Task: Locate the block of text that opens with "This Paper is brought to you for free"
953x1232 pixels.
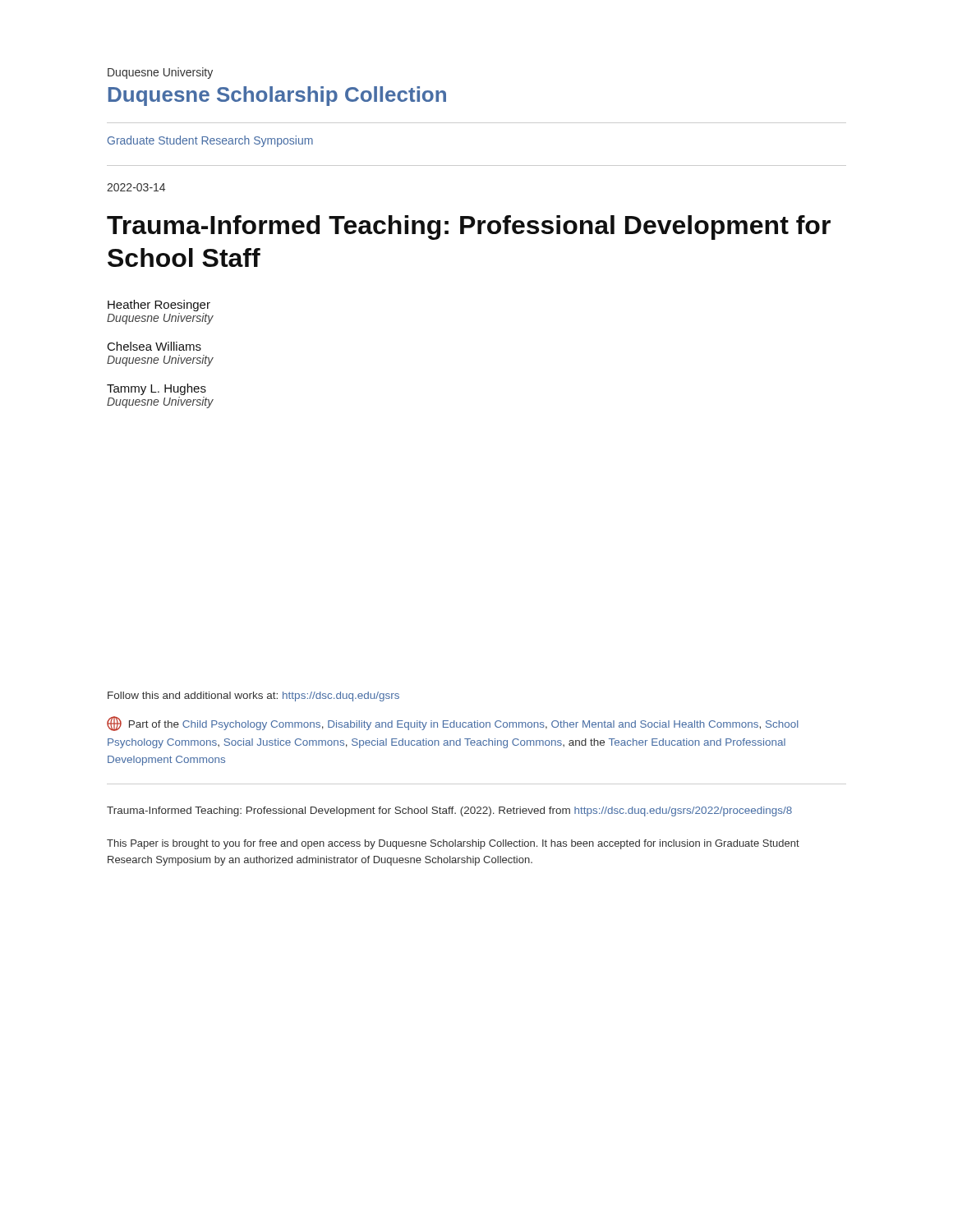Action: [476, 852]
